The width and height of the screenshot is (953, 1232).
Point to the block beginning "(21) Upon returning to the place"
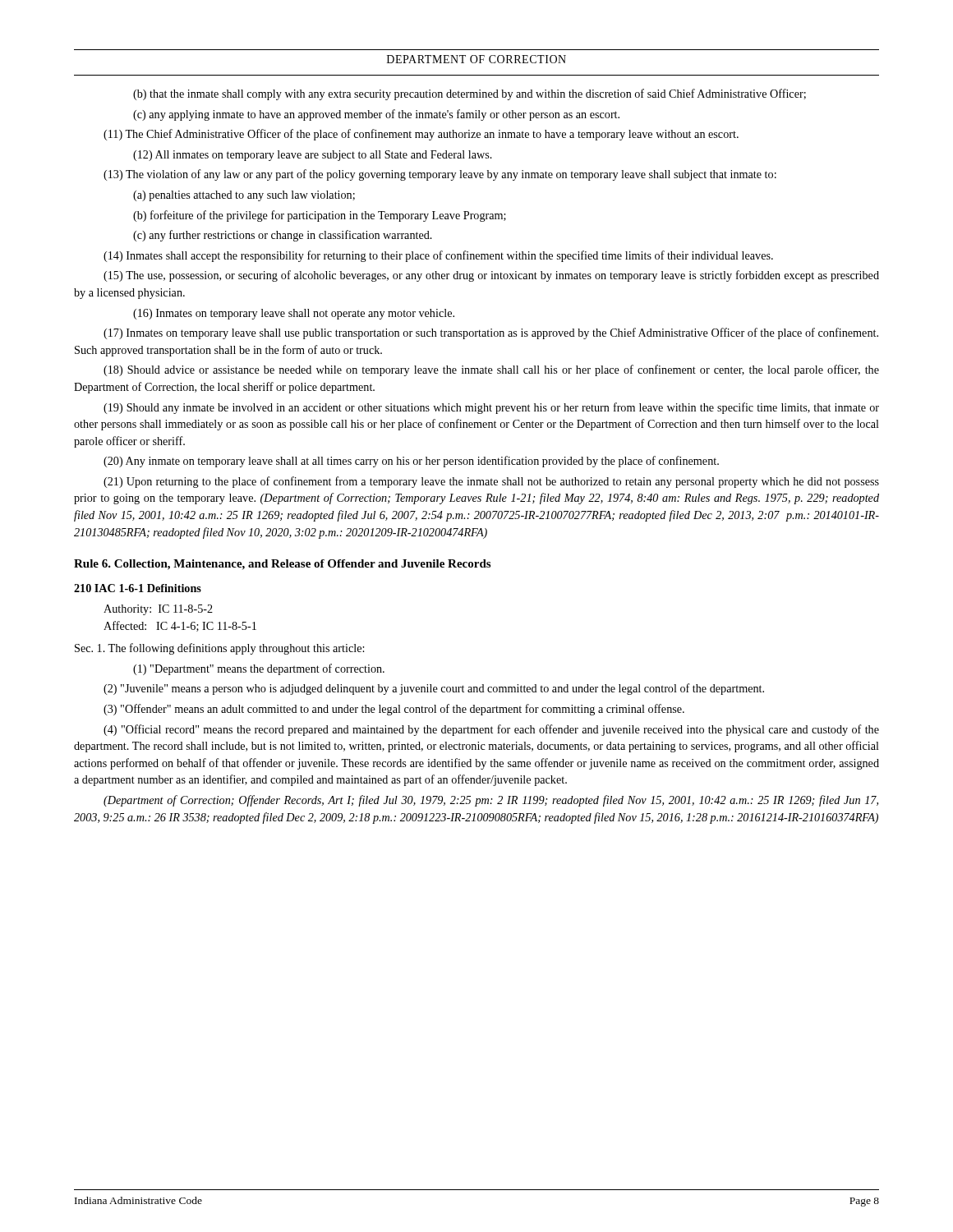pyautogui.click(x=476, y=507)
